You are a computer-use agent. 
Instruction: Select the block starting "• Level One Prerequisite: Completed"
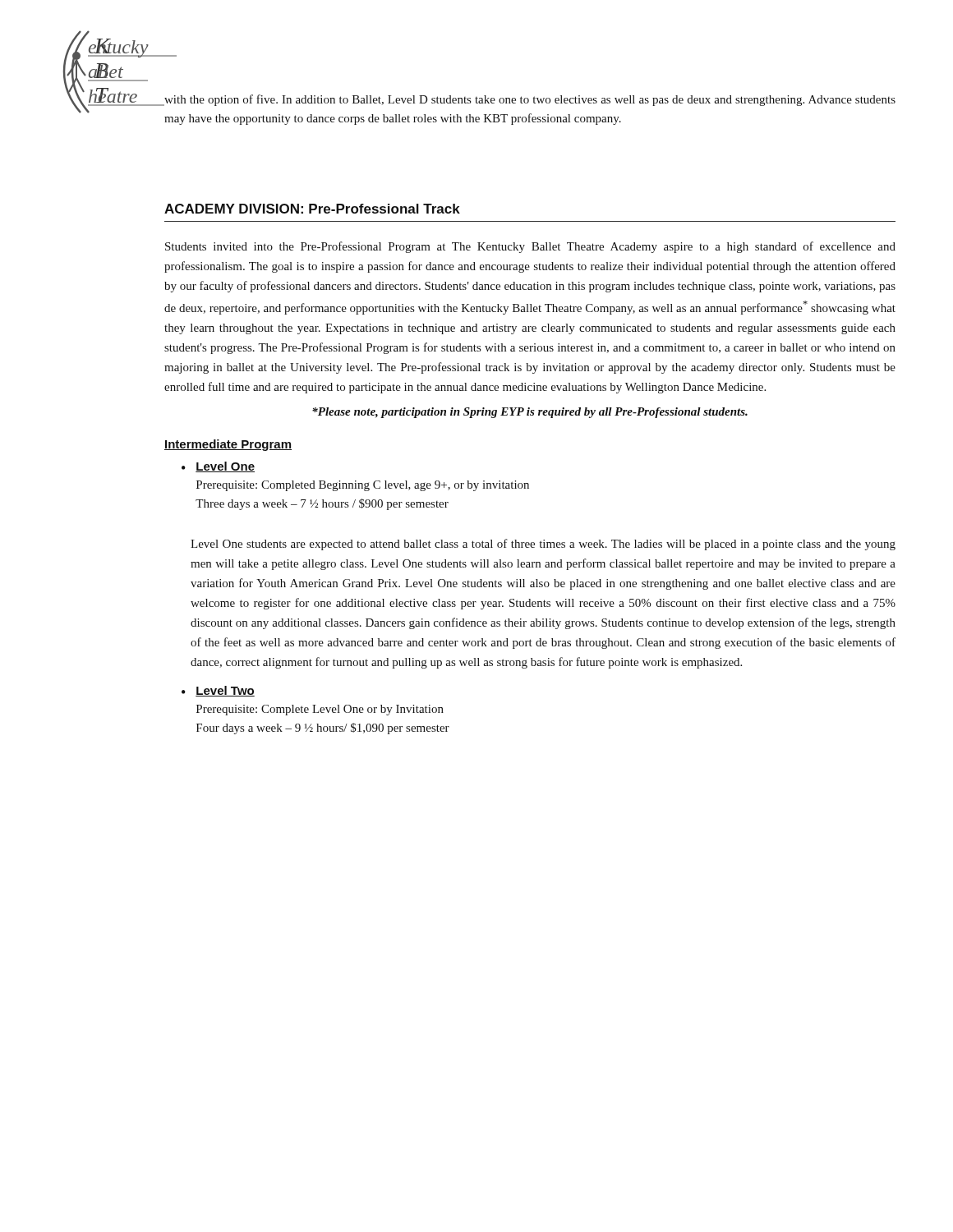pos(538,492)
